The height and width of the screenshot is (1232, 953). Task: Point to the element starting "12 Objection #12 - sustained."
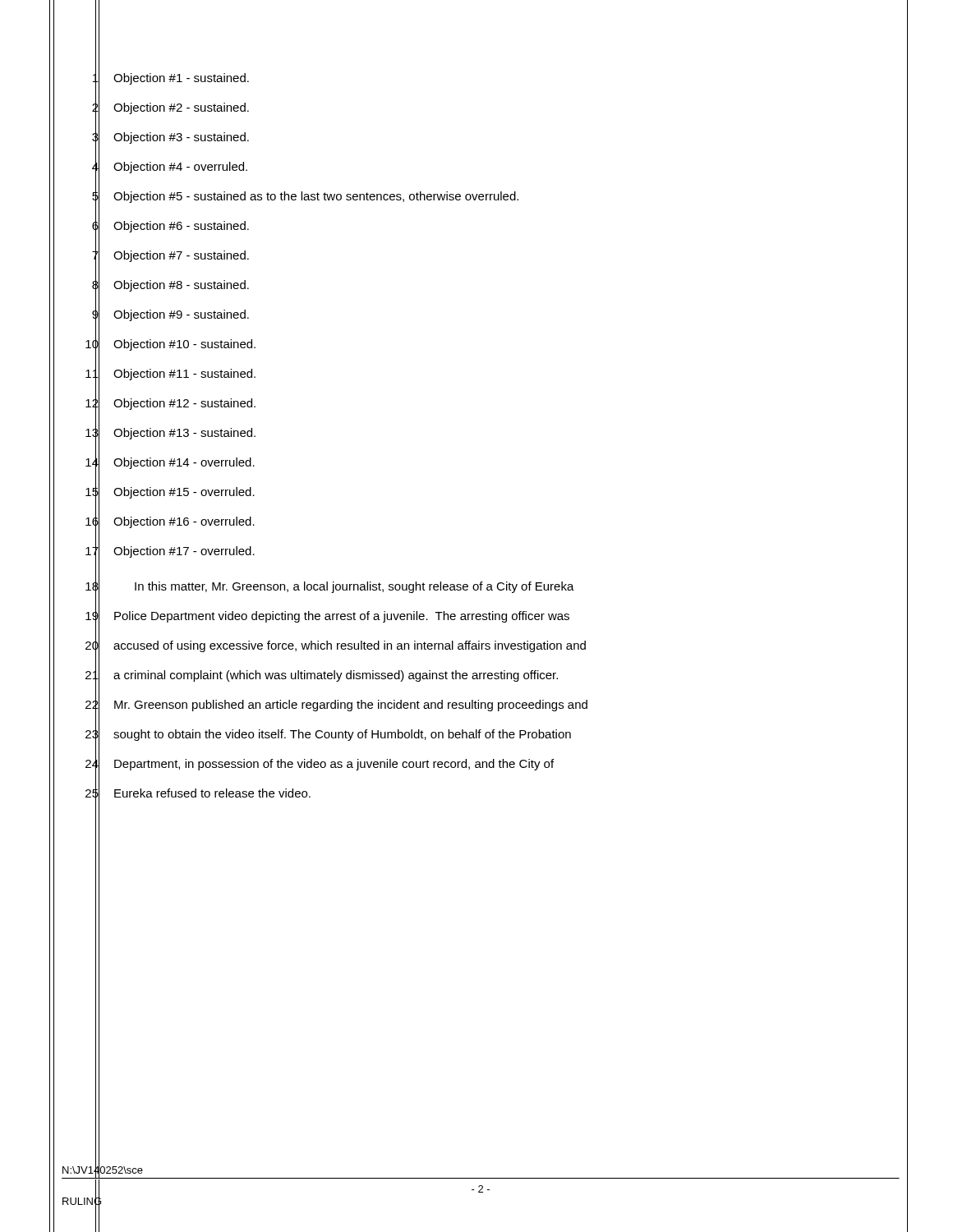170,403
